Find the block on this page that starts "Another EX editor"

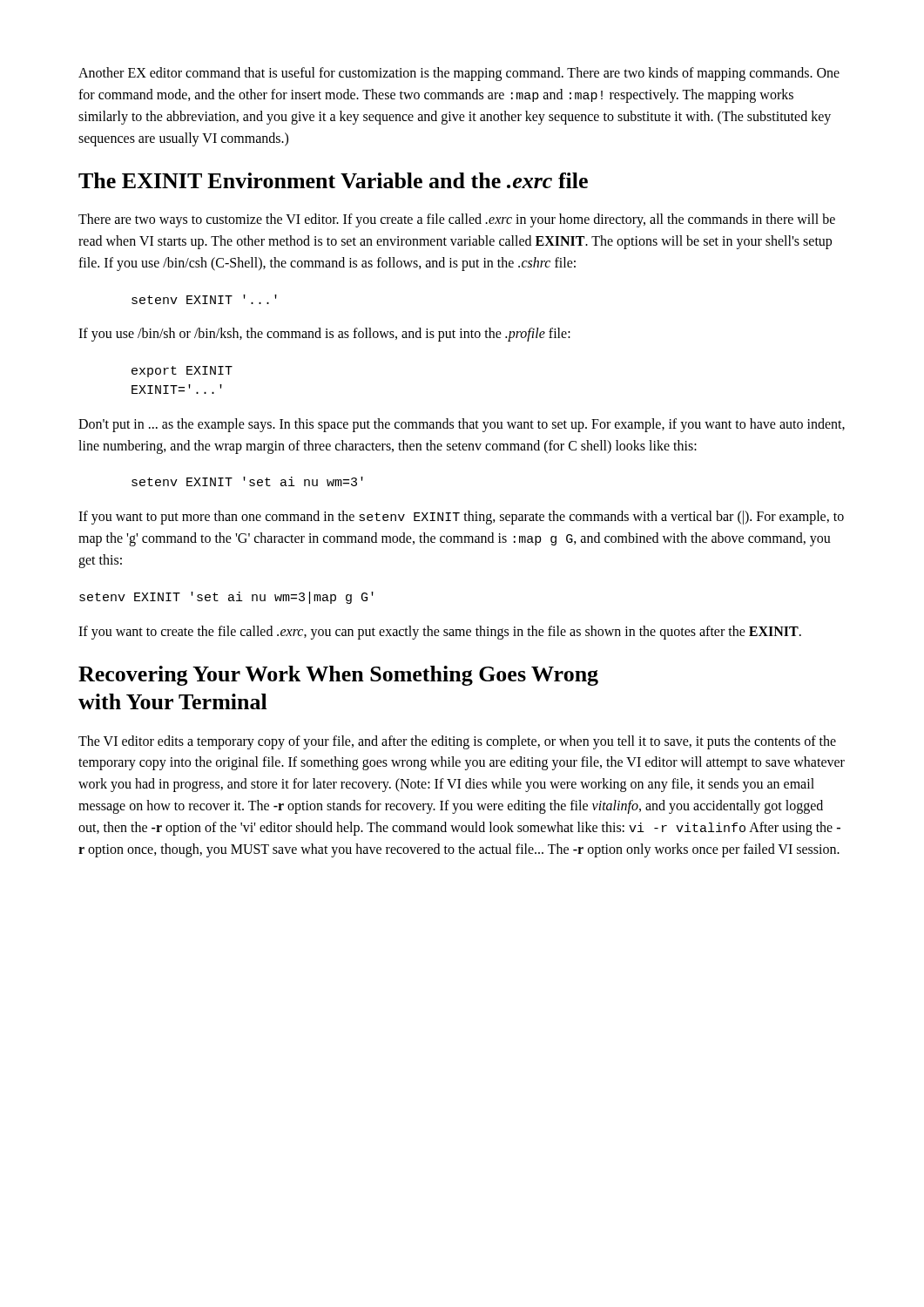click(x=459, y=105)
